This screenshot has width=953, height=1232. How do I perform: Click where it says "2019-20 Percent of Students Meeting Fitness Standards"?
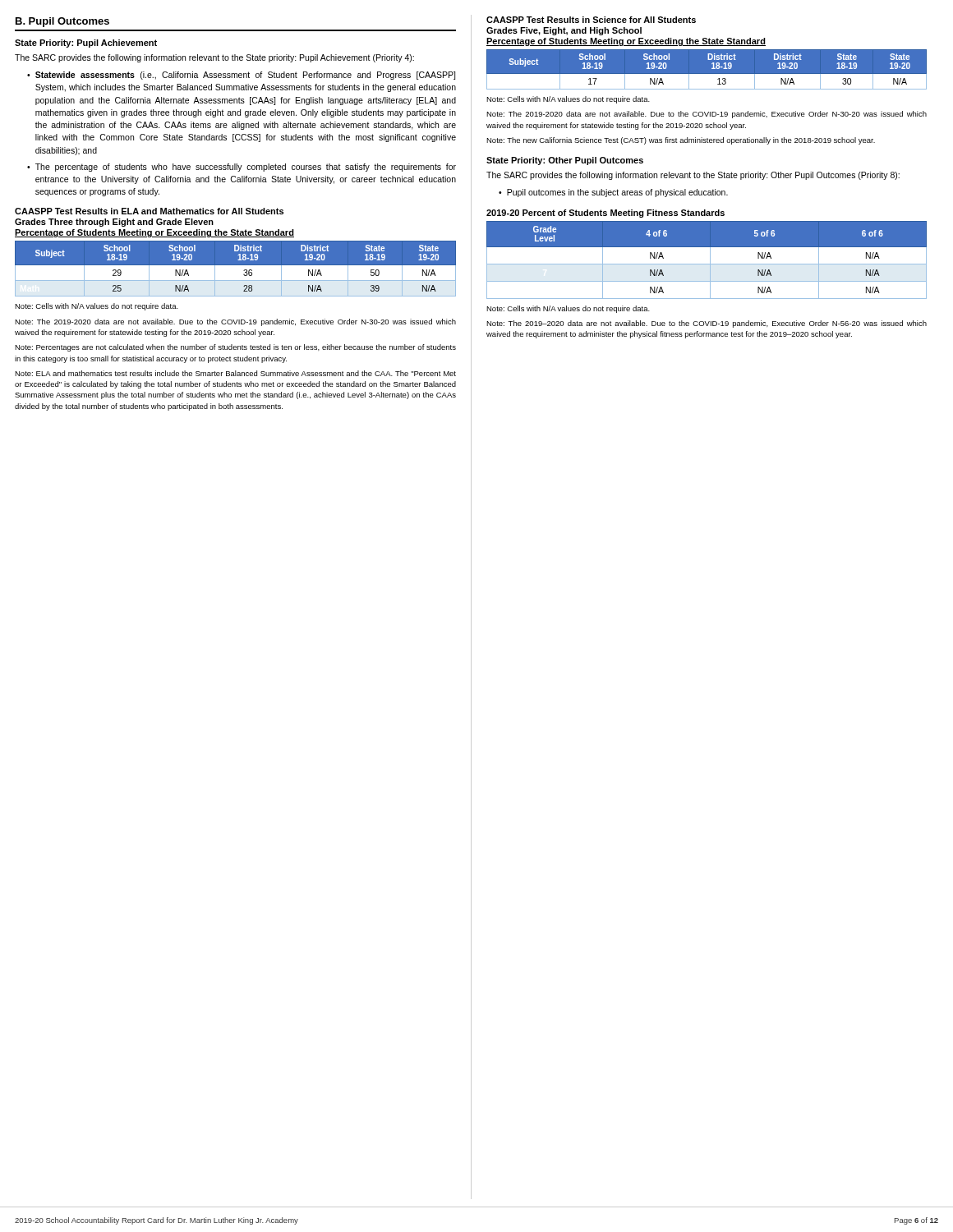point(606,212)
